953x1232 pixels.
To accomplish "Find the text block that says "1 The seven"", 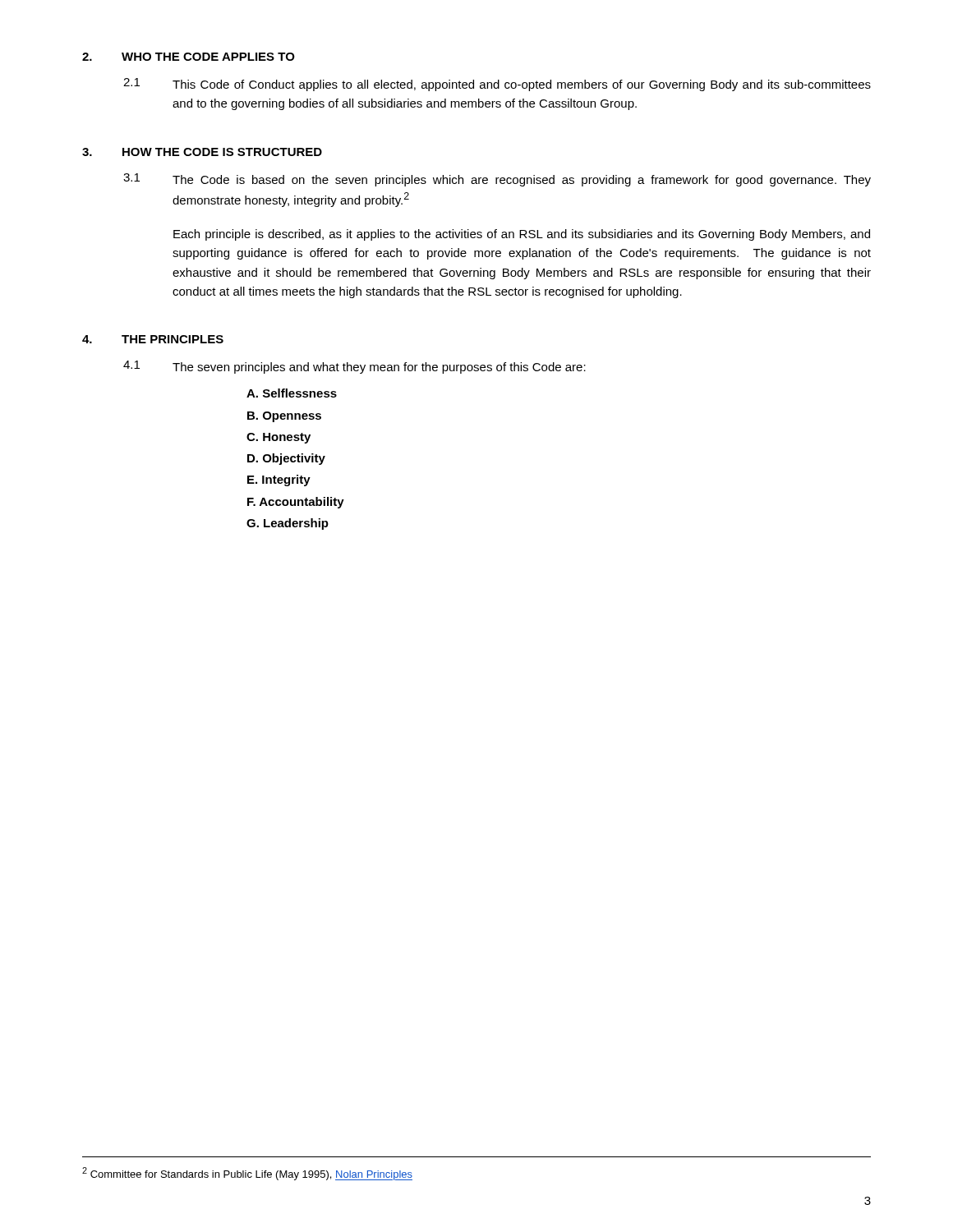I will 355,367.
